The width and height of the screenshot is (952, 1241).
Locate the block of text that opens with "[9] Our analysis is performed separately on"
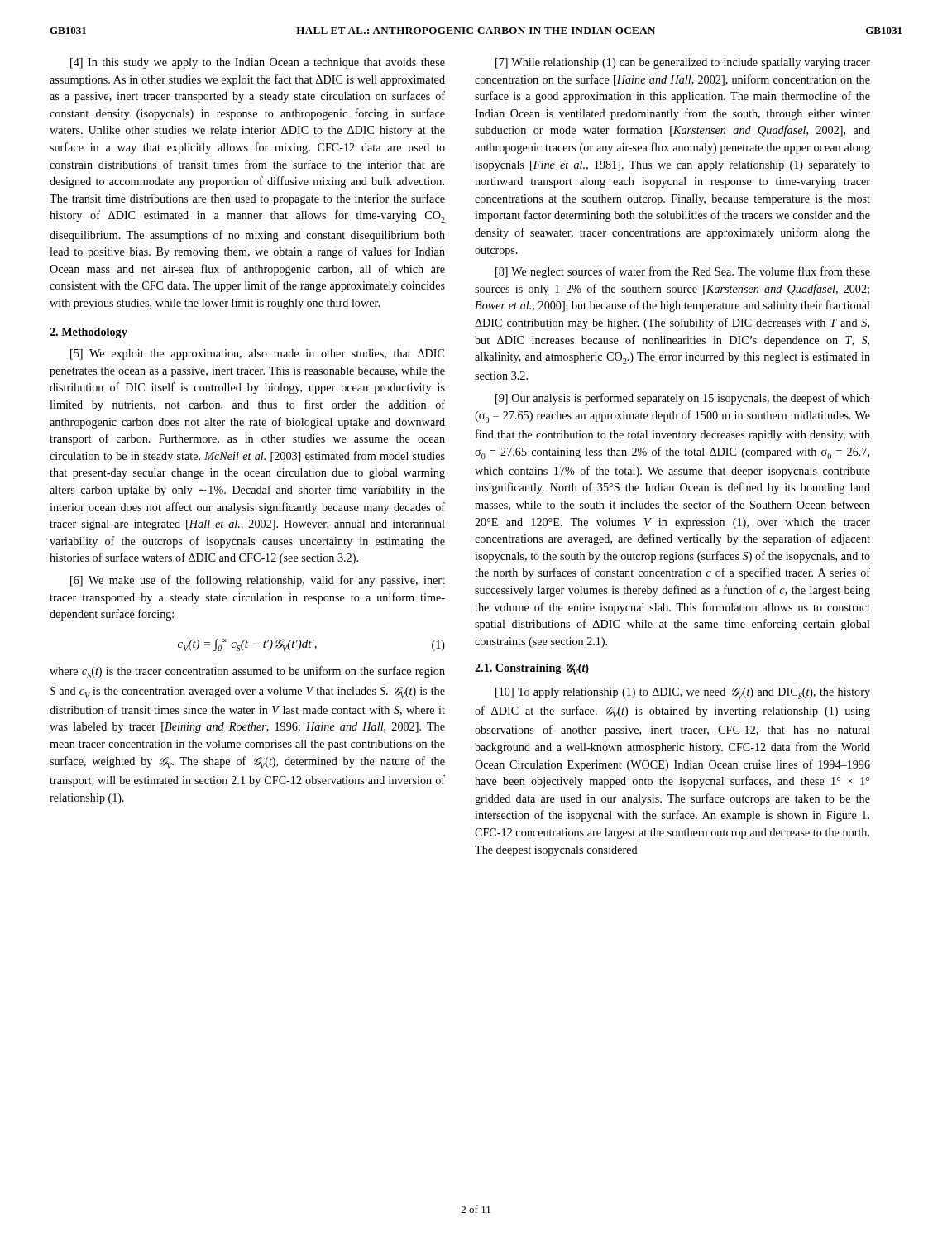(672, 520)
